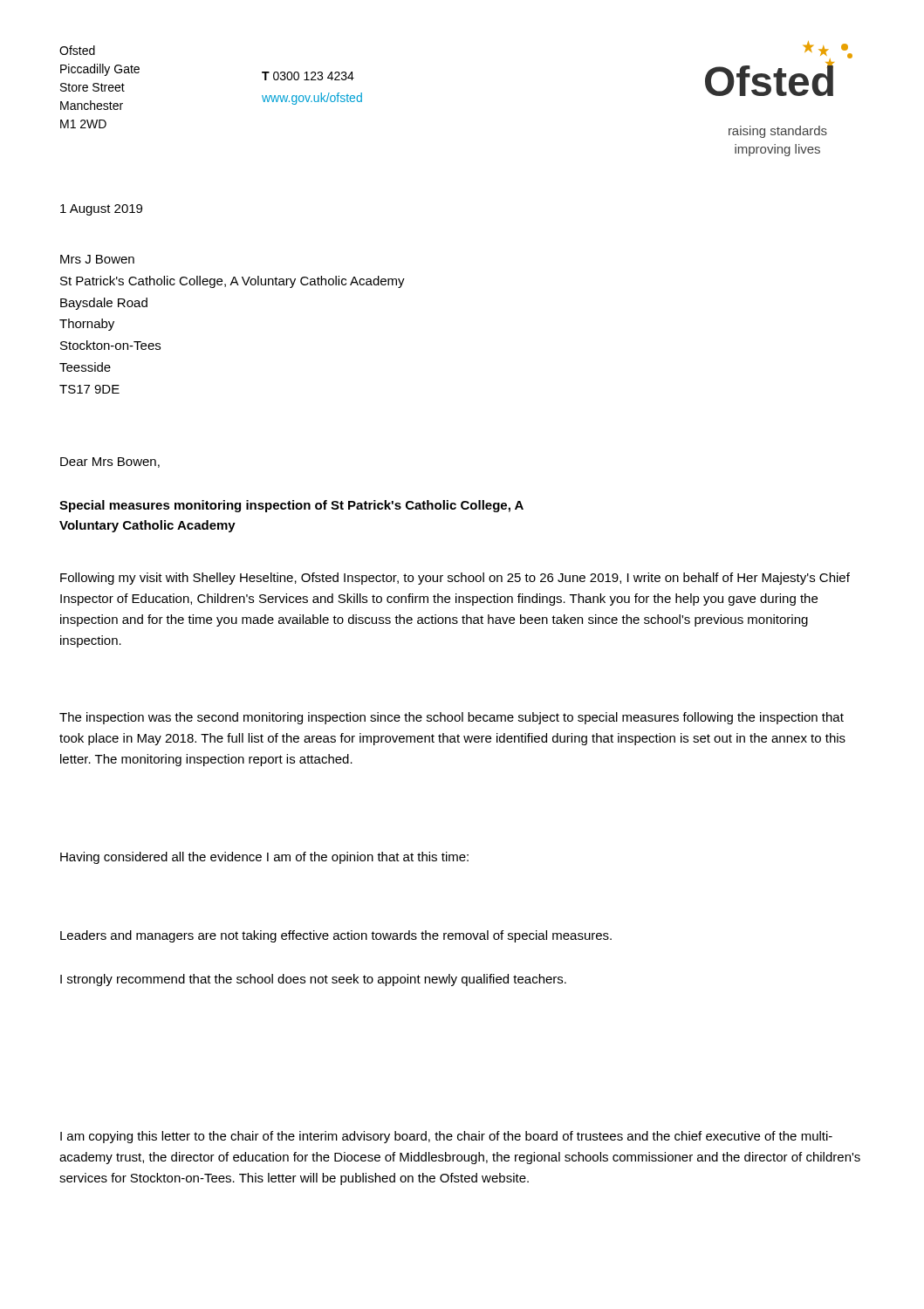Click the passage that begins "Following my visit with Shelley Heseltine, Ofsted"
Screen dimensions: 1309x924
455,609
